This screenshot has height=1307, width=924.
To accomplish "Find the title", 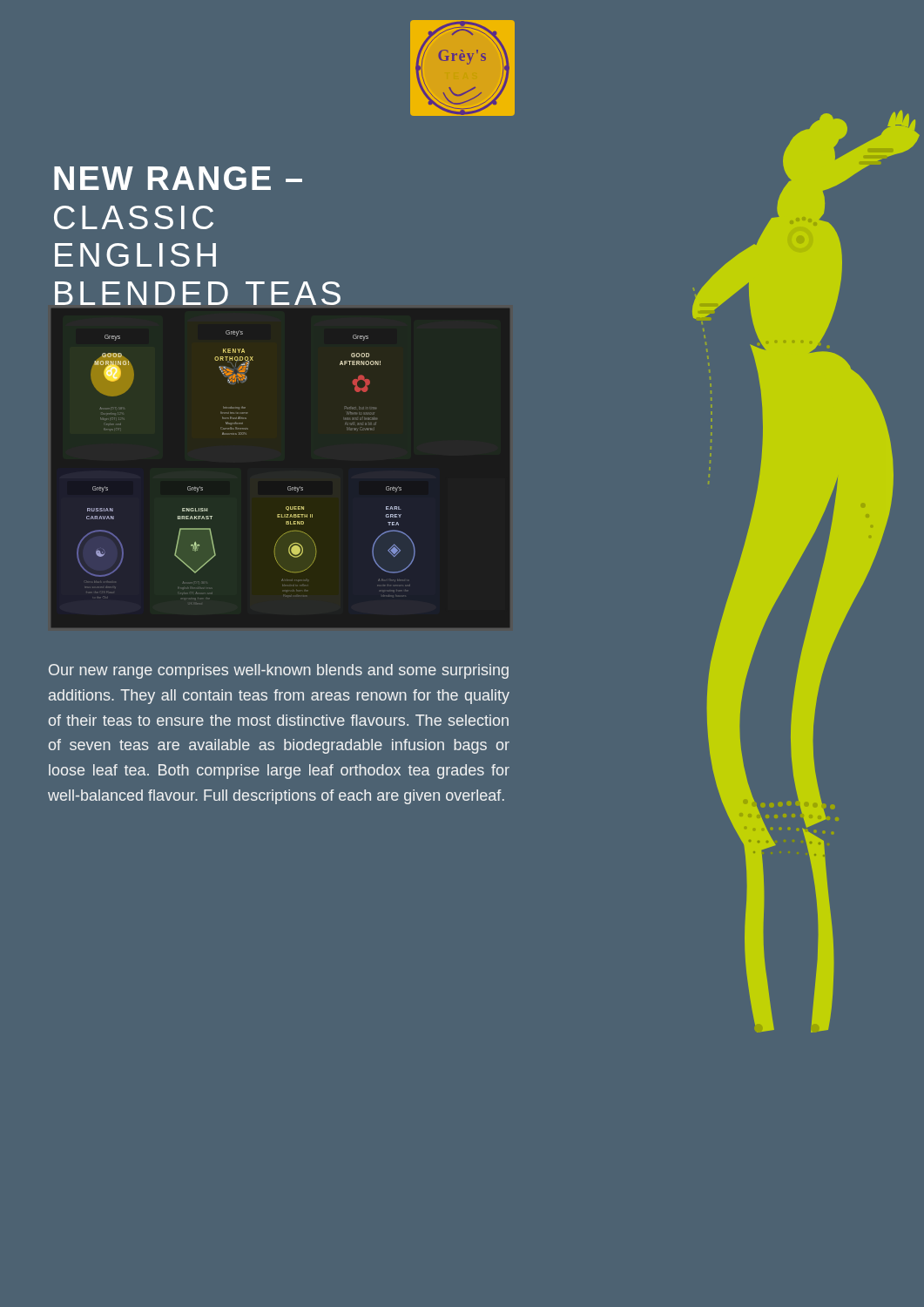I will point(218,237).
